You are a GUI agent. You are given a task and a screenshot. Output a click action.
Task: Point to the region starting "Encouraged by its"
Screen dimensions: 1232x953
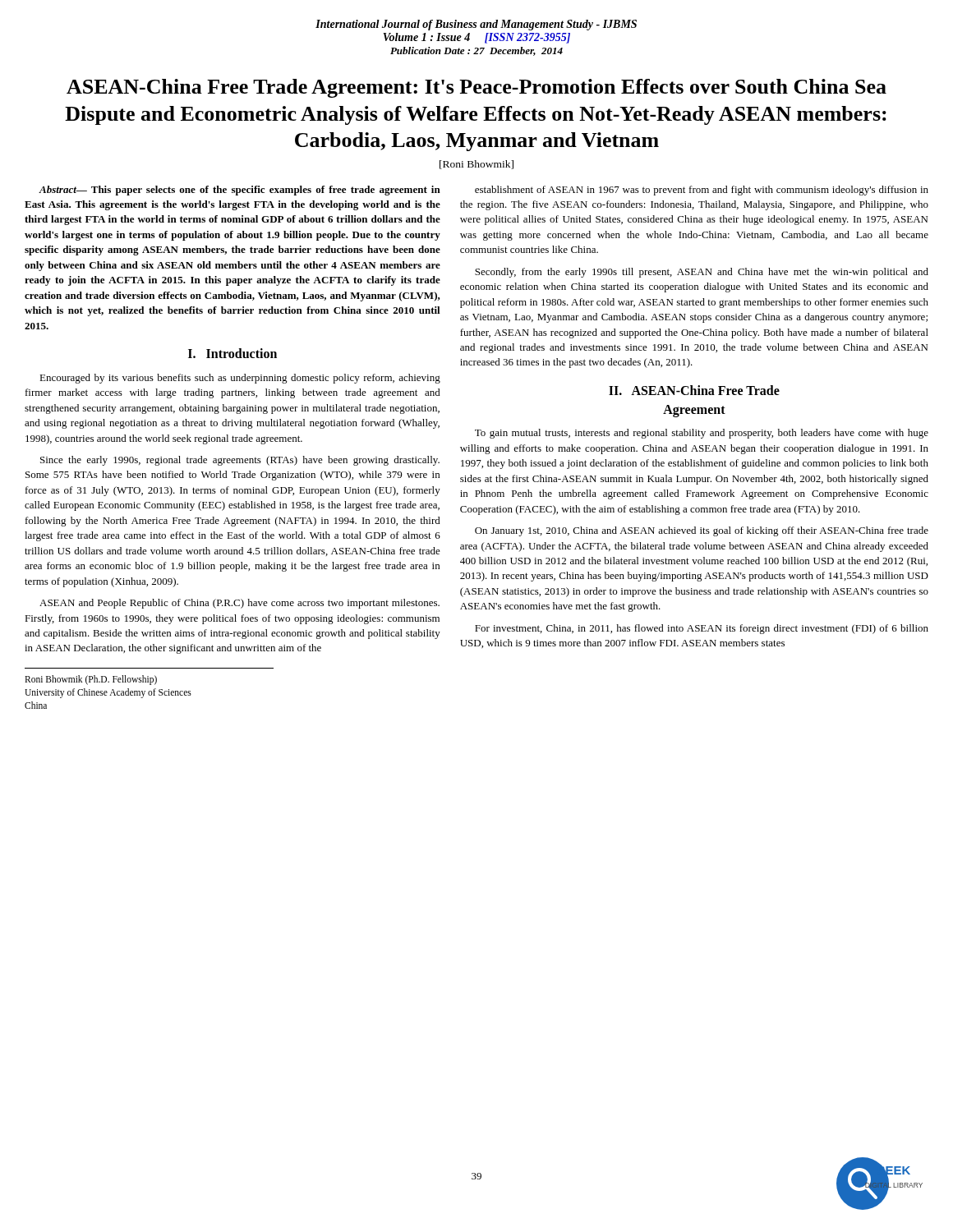coord(232,408)
